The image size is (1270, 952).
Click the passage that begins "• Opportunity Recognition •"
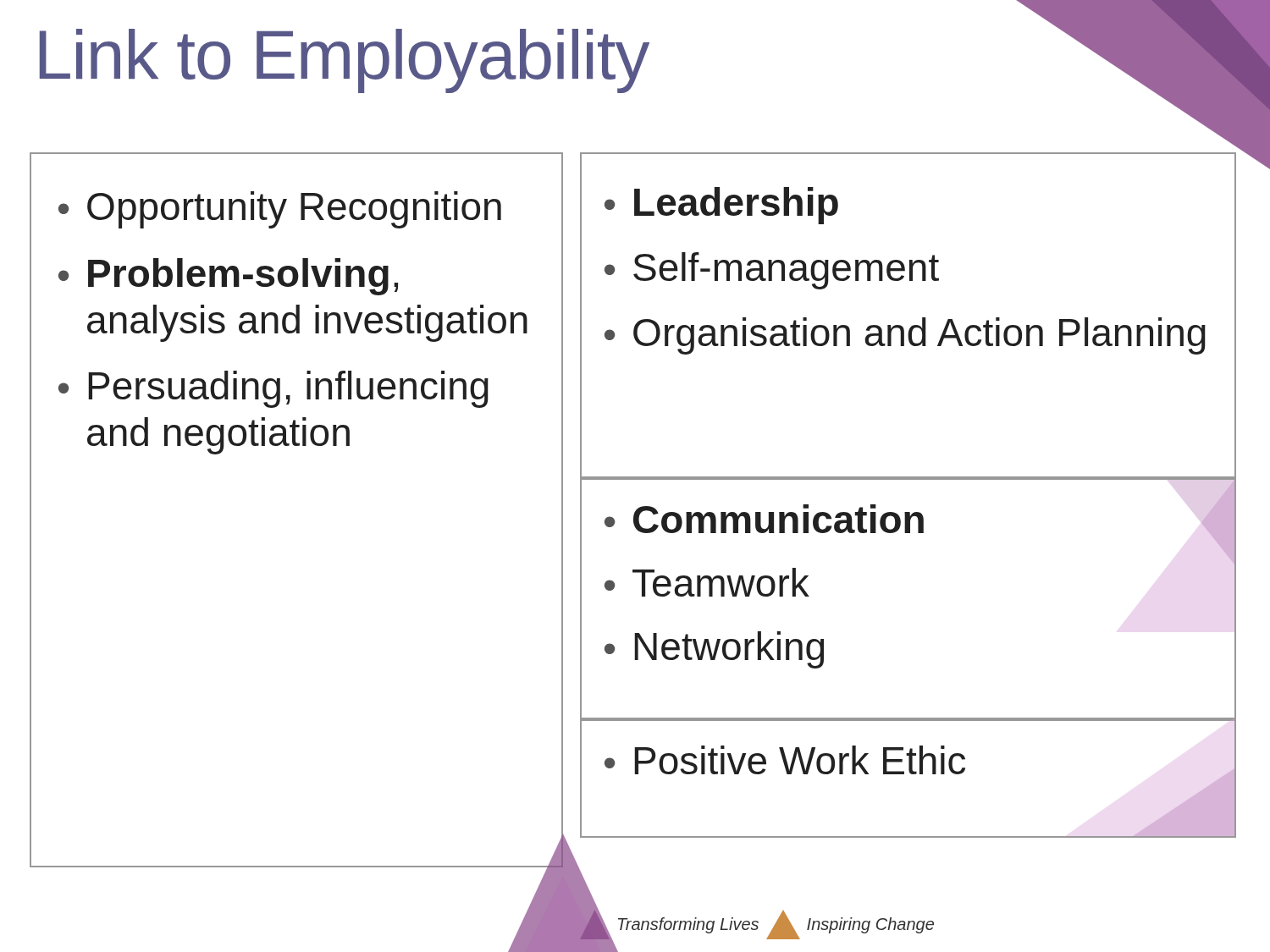[298, 320]
